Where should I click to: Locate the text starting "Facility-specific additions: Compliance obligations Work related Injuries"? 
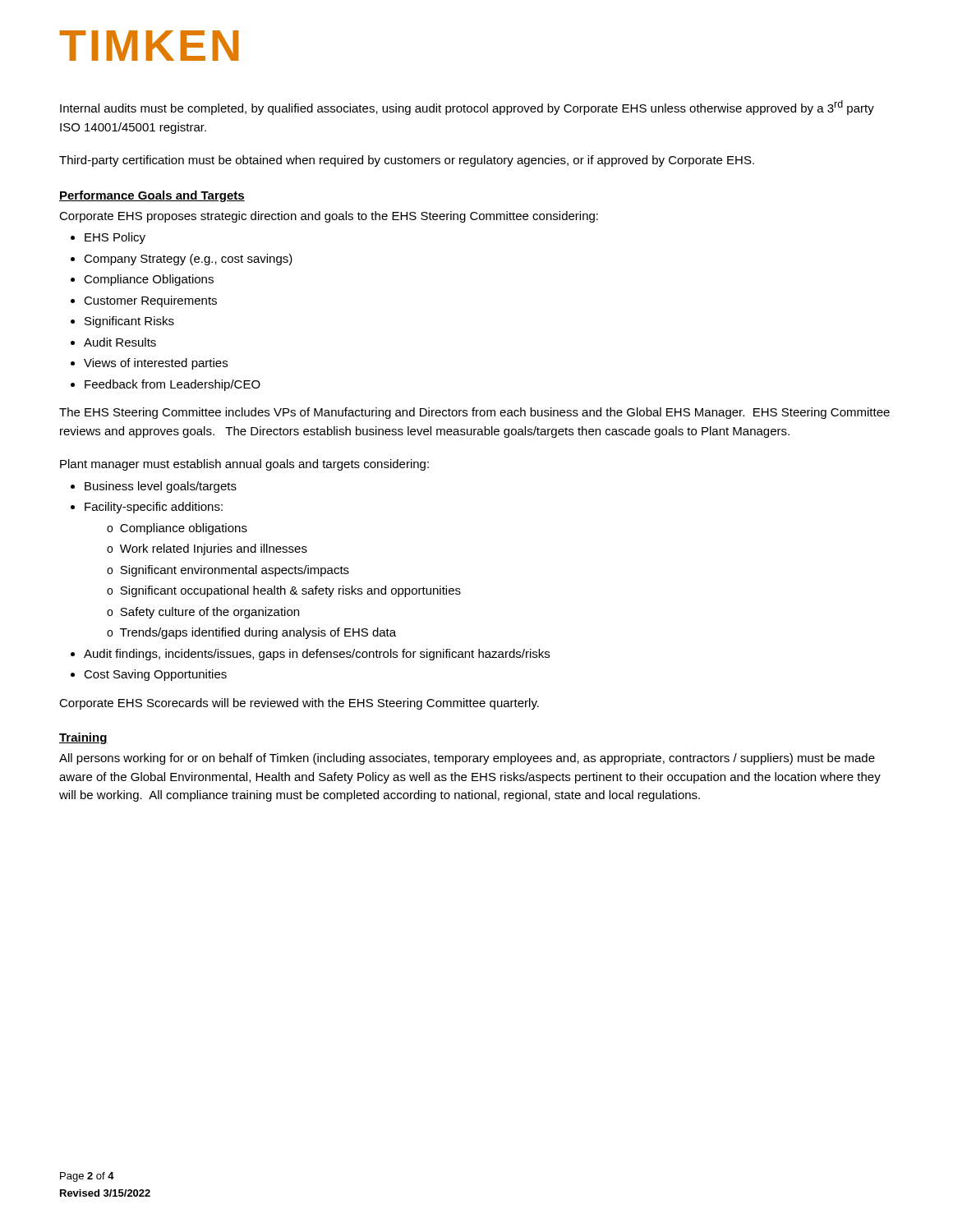154,508
